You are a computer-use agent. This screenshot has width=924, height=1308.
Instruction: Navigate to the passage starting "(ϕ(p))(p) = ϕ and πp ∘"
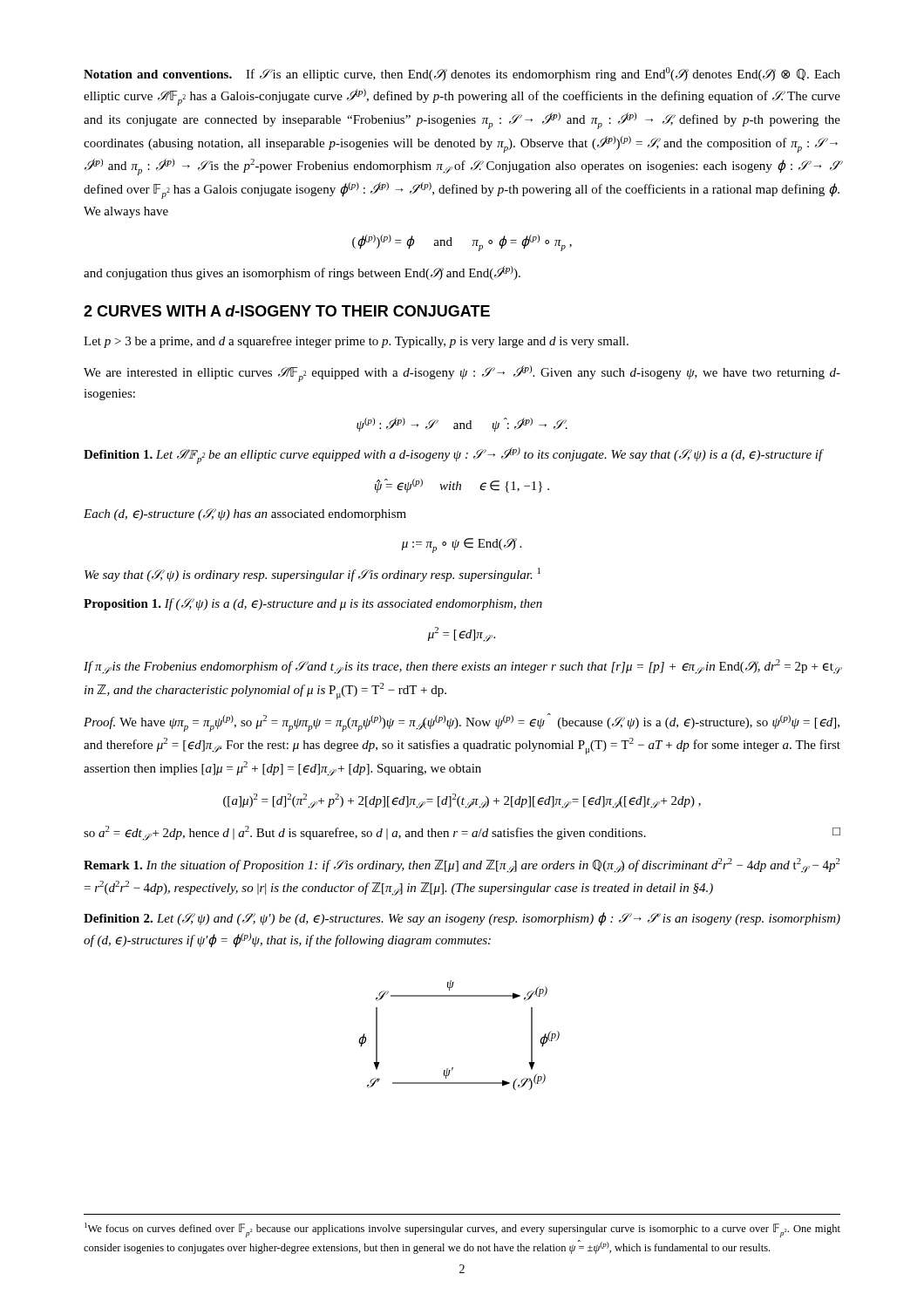point(462,242)
